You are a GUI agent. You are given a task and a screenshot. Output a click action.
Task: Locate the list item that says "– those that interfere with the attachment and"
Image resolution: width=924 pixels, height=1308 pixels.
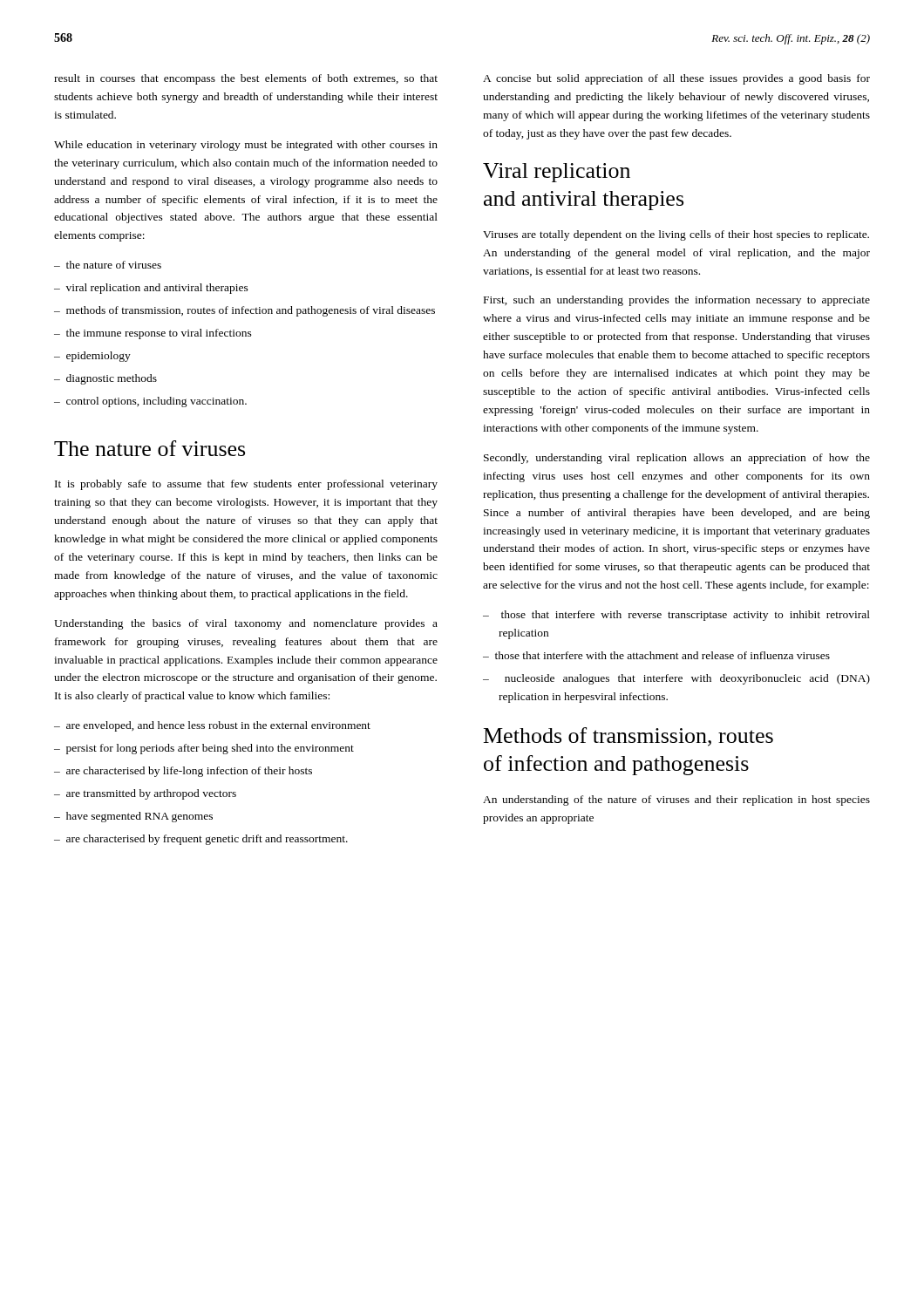coord(656,655)
